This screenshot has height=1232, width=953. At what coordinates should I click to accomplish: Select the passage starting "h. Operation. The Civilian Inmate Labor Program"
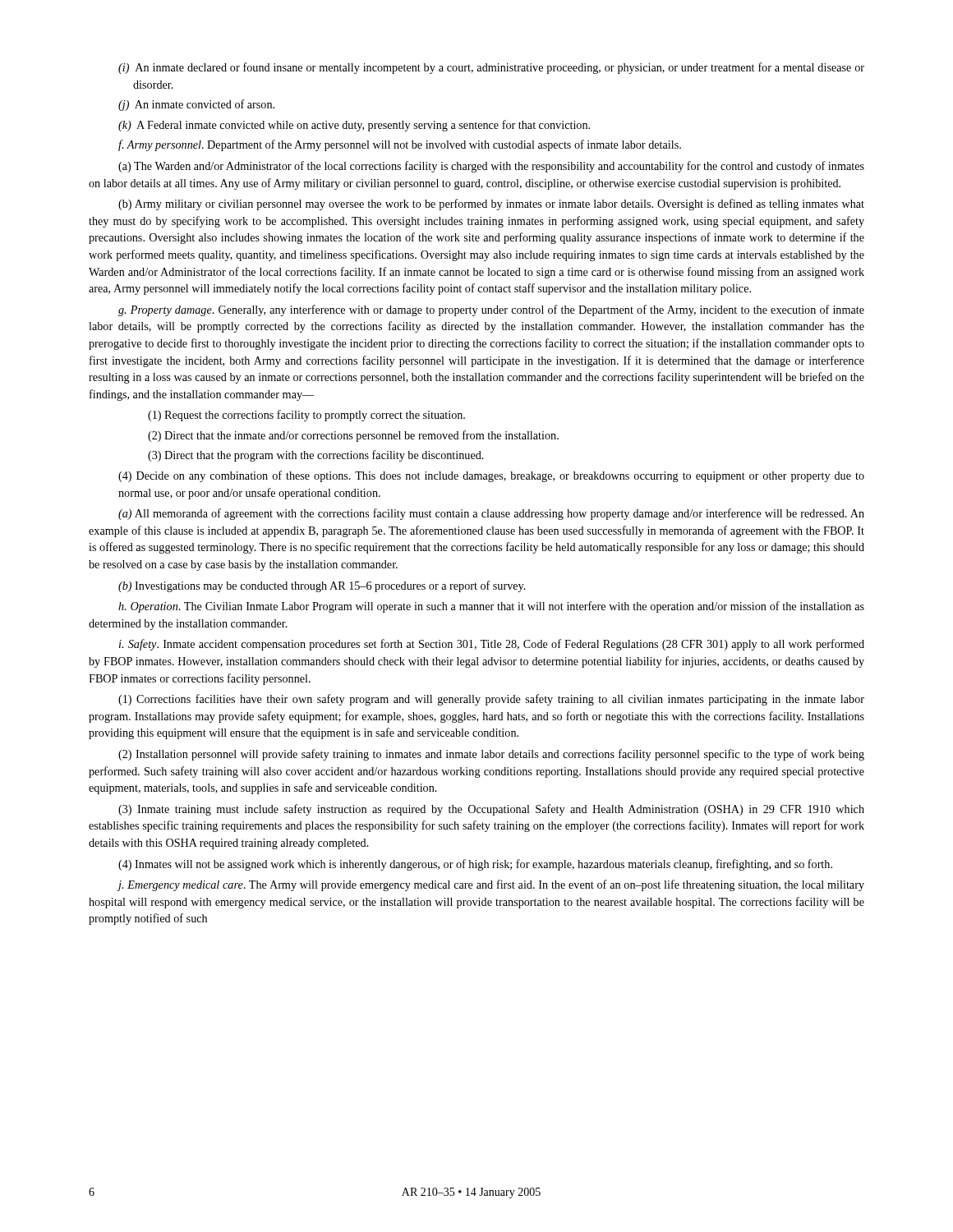[x=476, y=615]
